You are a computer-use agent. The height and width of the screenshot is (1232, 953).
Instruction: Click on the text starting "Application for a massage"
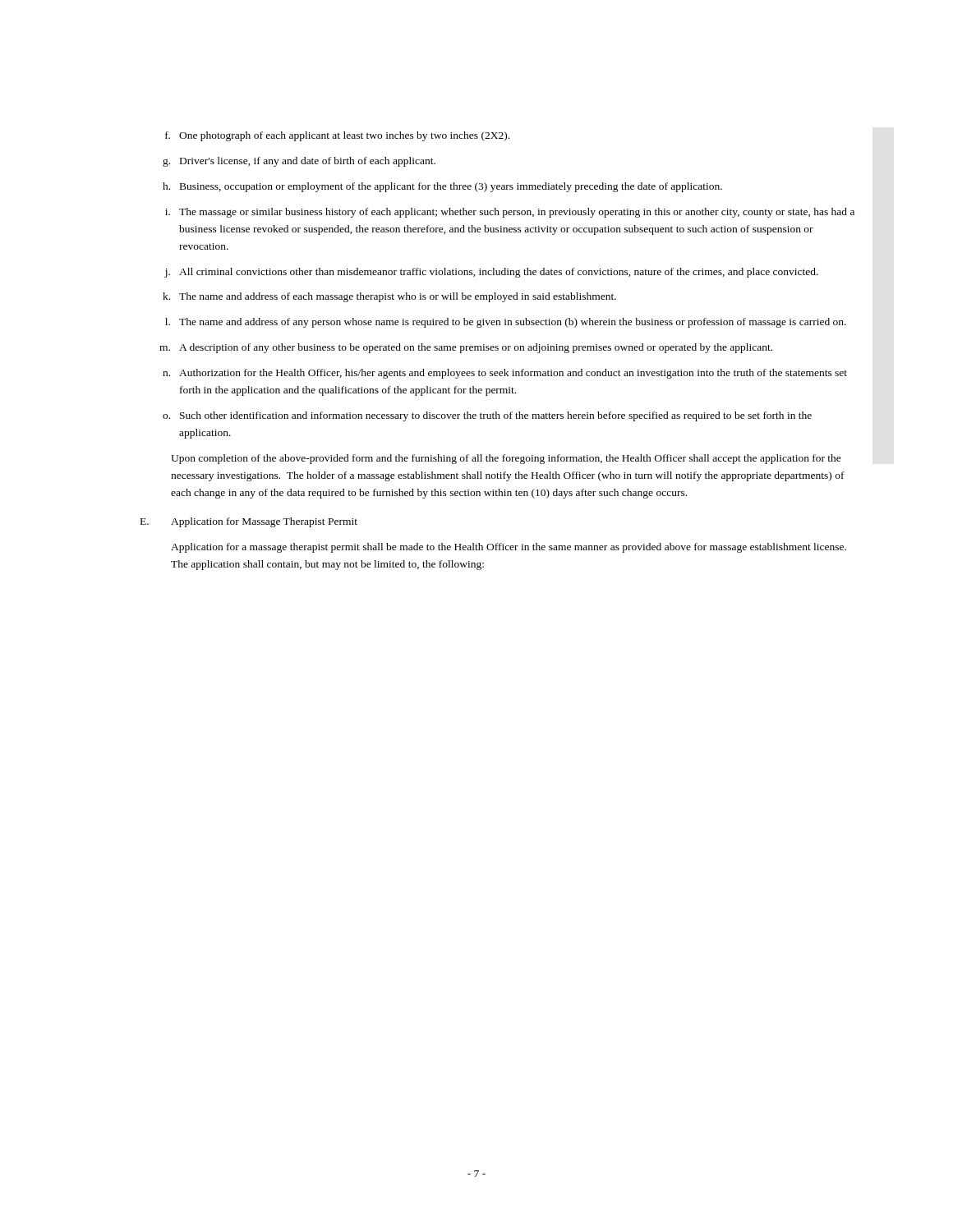tap(510, 555)
